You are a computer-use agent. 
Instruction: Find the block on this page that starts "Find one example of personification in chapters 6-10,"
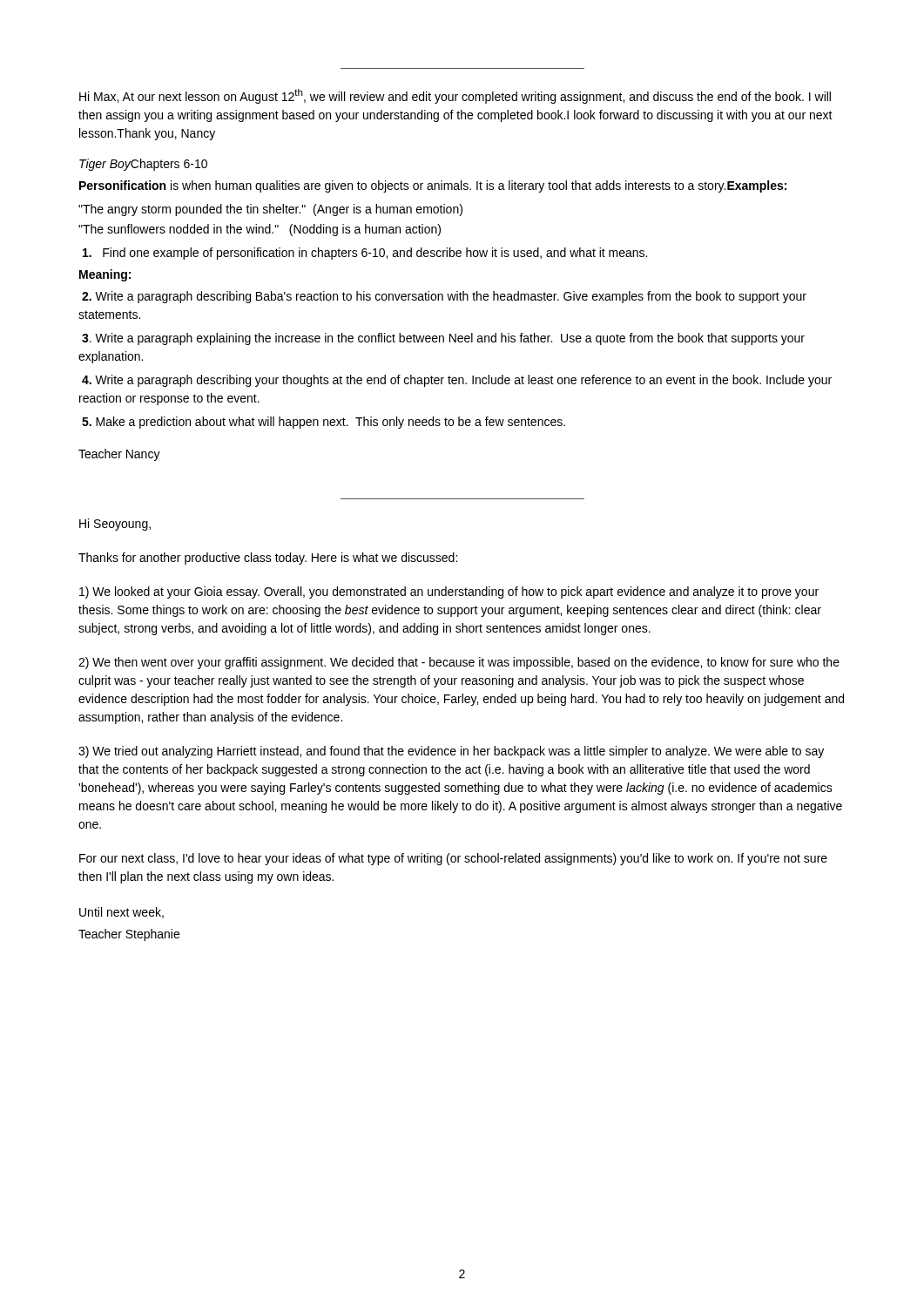(x=363, y=252)
